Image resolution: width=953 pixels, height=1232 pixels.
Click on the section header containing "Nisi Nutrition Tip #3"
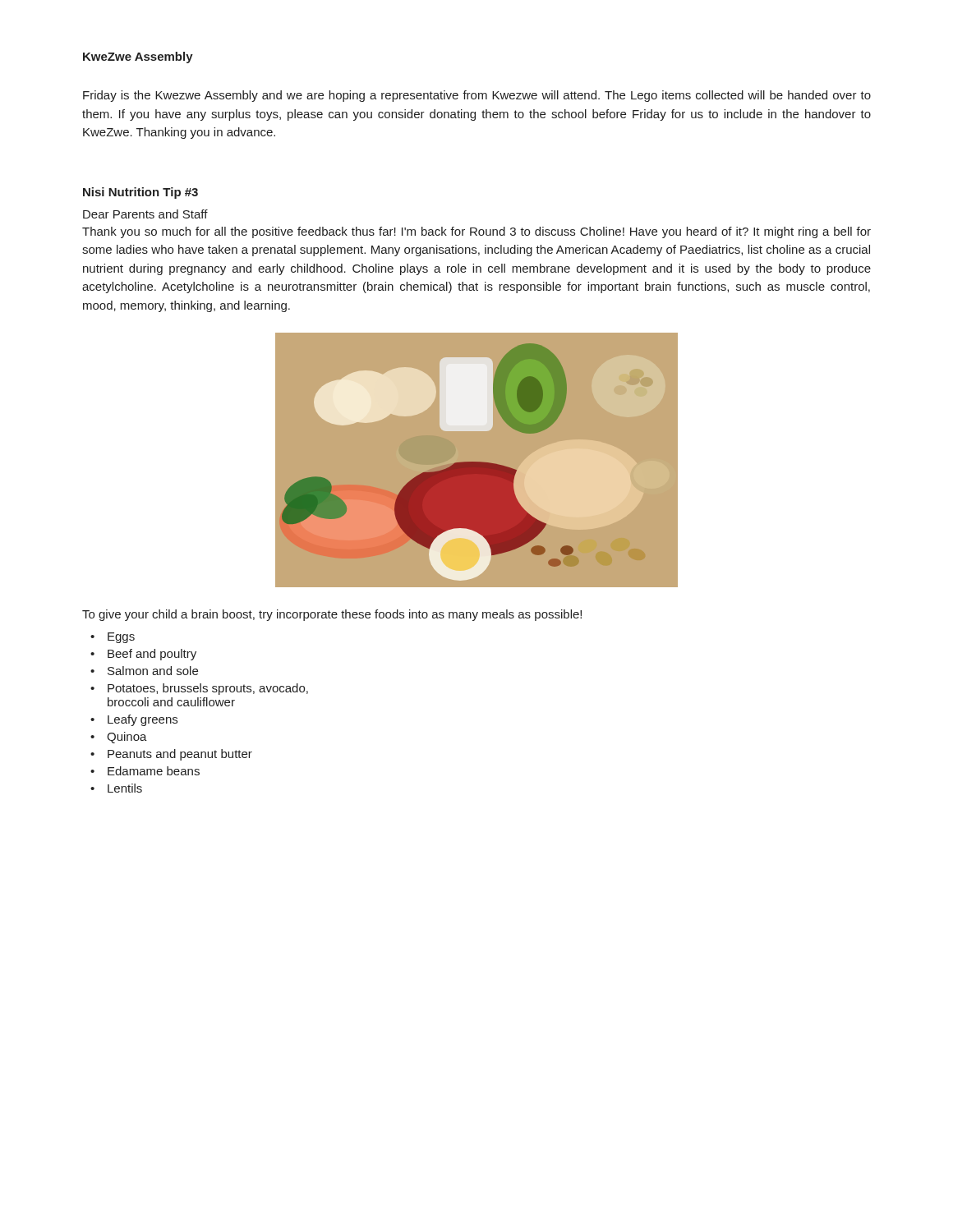pyautogui.click(x=140, y=191)
